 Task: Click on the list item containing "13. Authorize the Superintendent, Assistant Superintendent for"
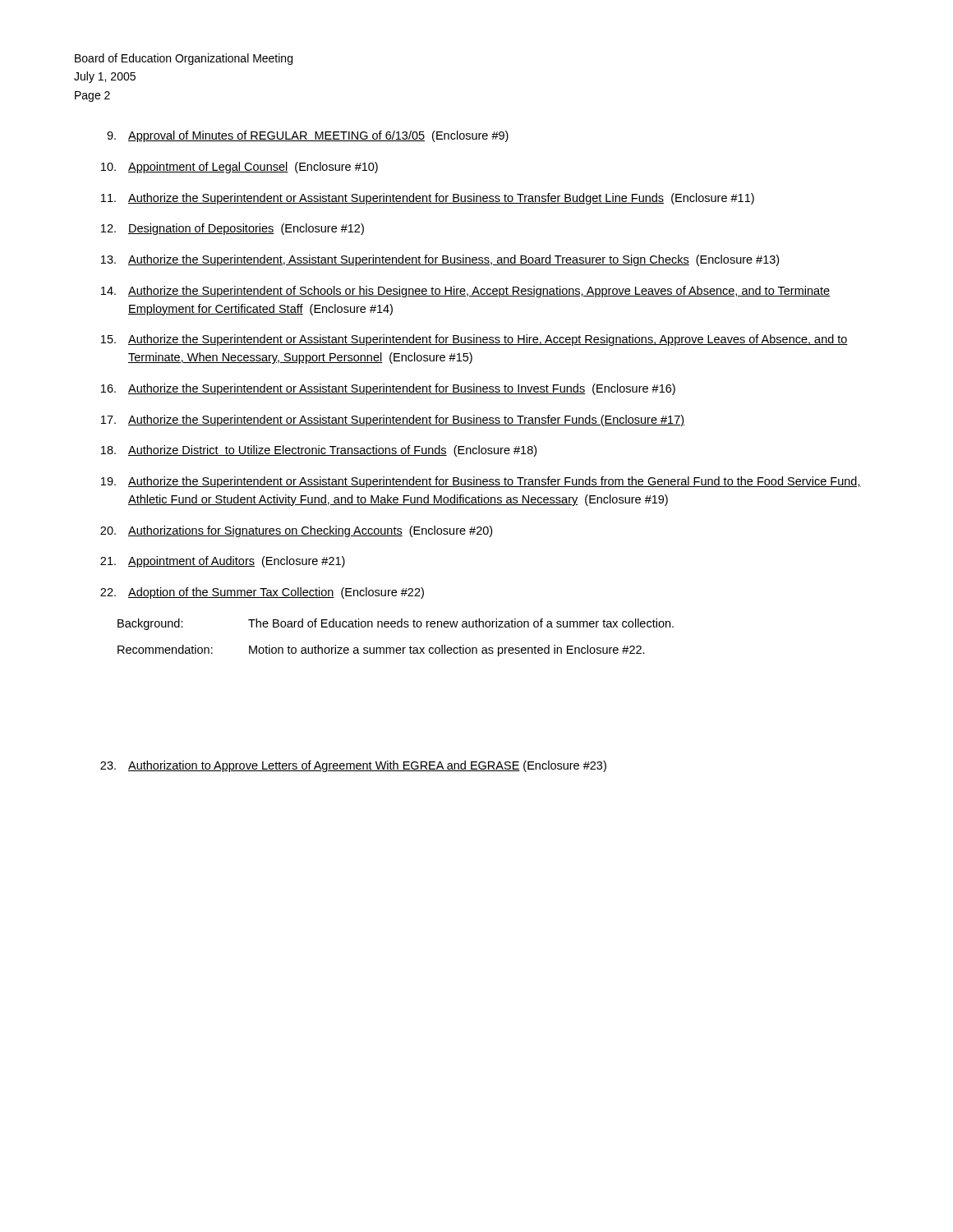click(x=476, y=260)
